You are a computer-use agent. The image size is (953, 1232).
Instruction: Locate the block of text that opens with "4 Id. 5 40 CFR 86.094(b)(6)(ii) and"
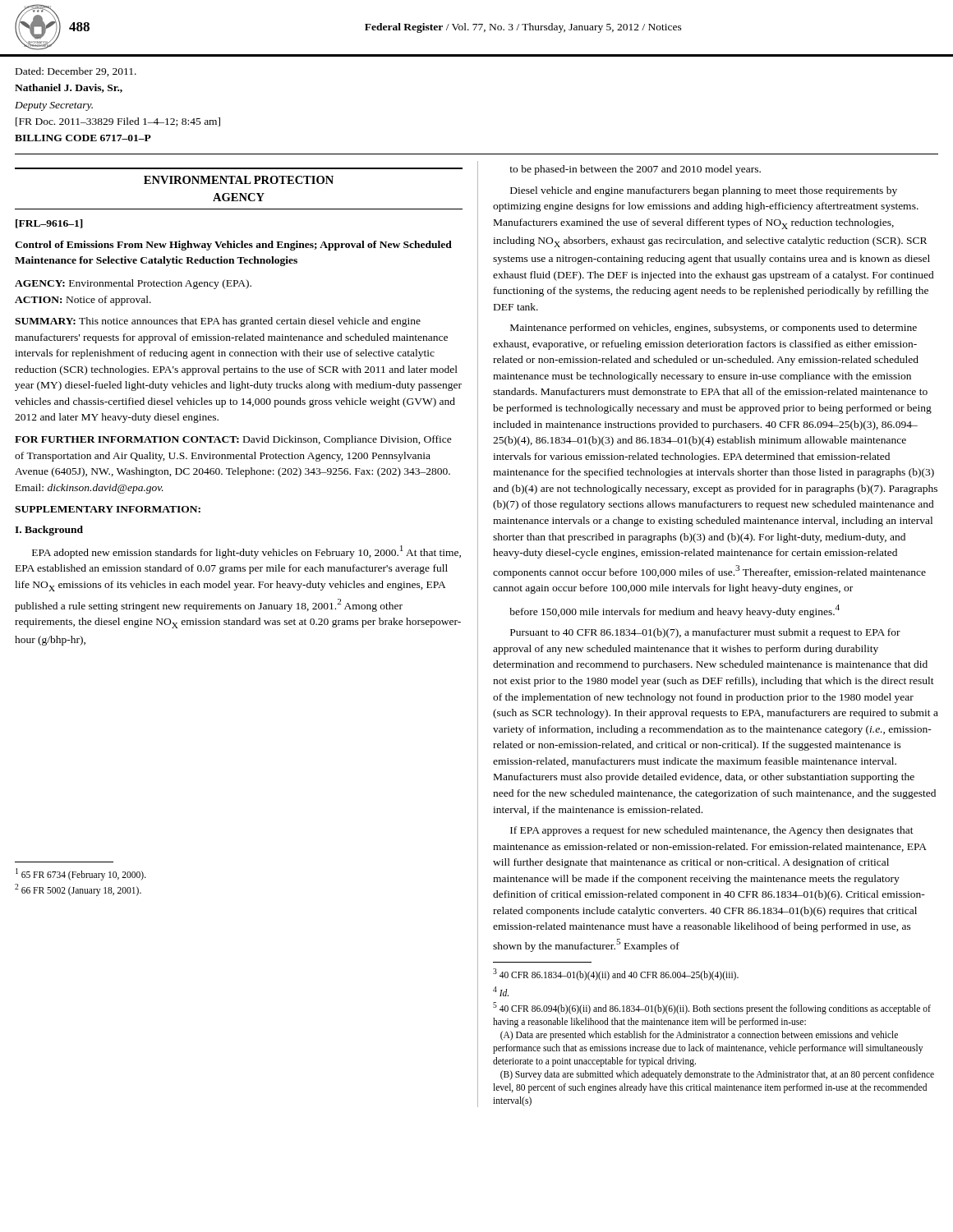point(714,1045)
